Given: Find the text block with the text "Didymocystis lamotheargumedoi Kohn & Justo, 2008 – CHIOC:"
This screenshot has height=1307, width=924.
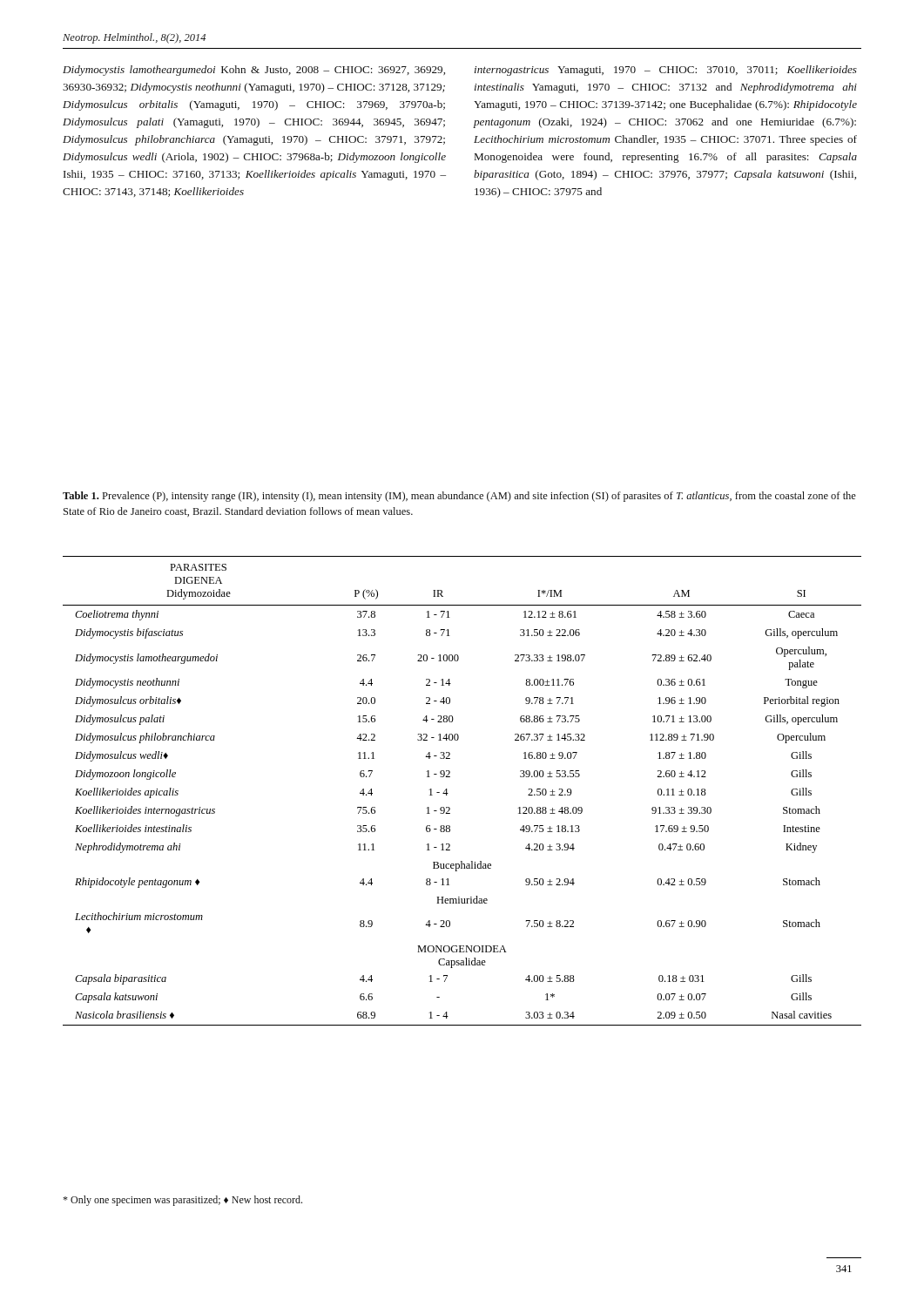Looking at the screenshot, I should (254, 130).
